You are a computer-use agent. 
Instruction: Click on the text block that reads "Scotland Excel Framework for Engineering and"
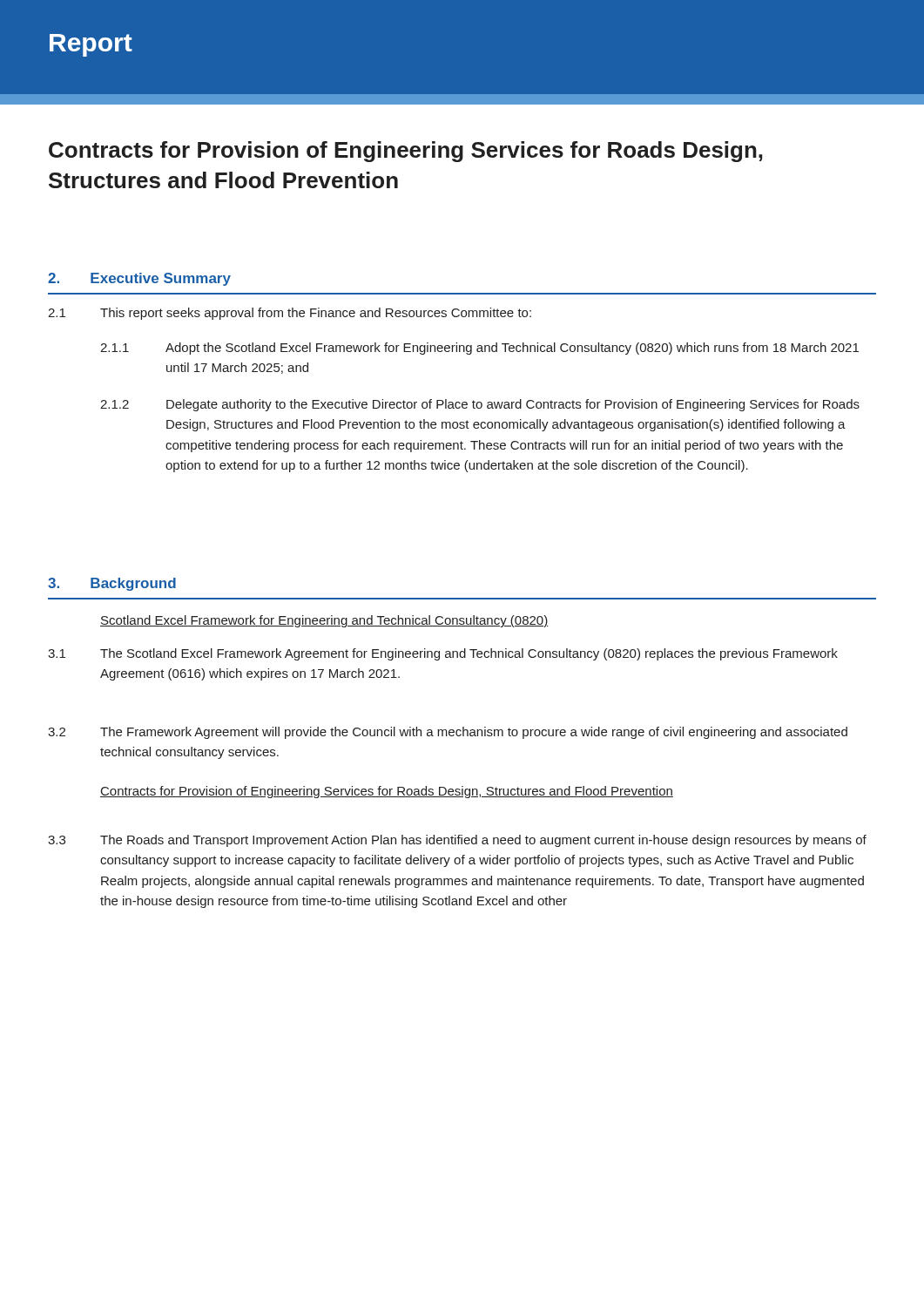324,620
